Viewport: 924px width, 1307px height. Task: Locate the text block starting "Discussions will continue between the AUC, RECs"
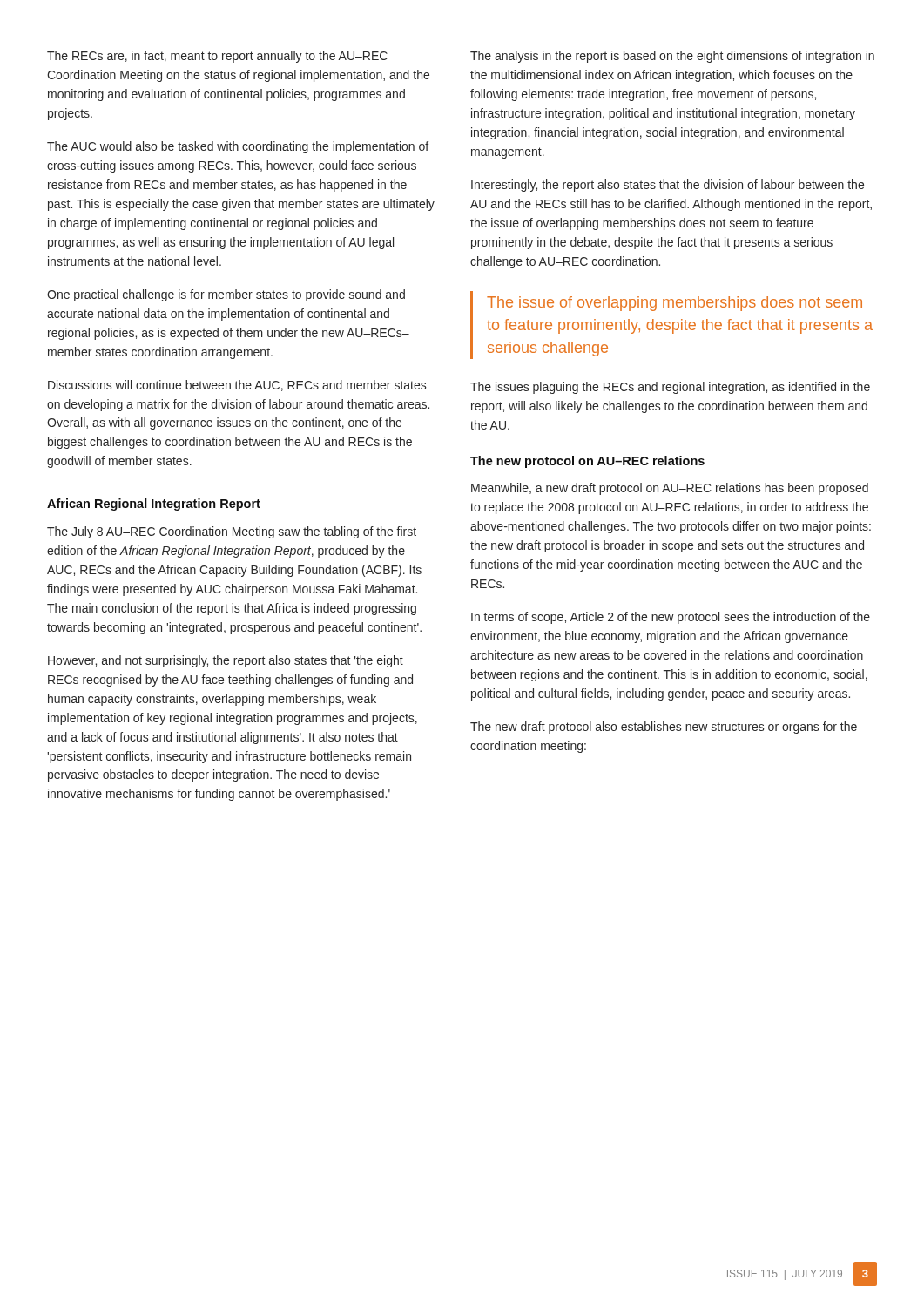239,423
